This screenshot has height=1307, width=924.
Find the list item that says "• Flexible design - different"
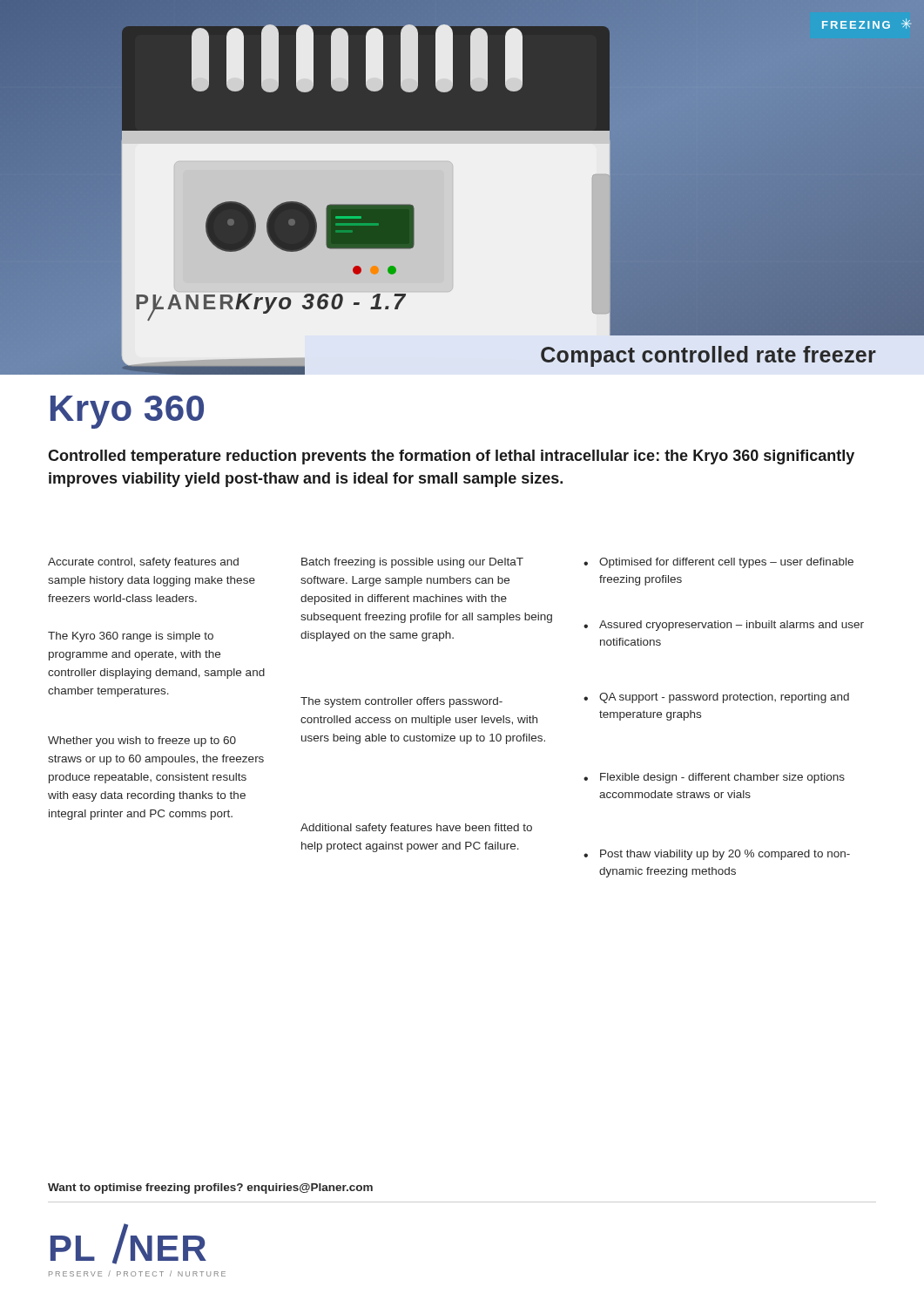(732, 786)
